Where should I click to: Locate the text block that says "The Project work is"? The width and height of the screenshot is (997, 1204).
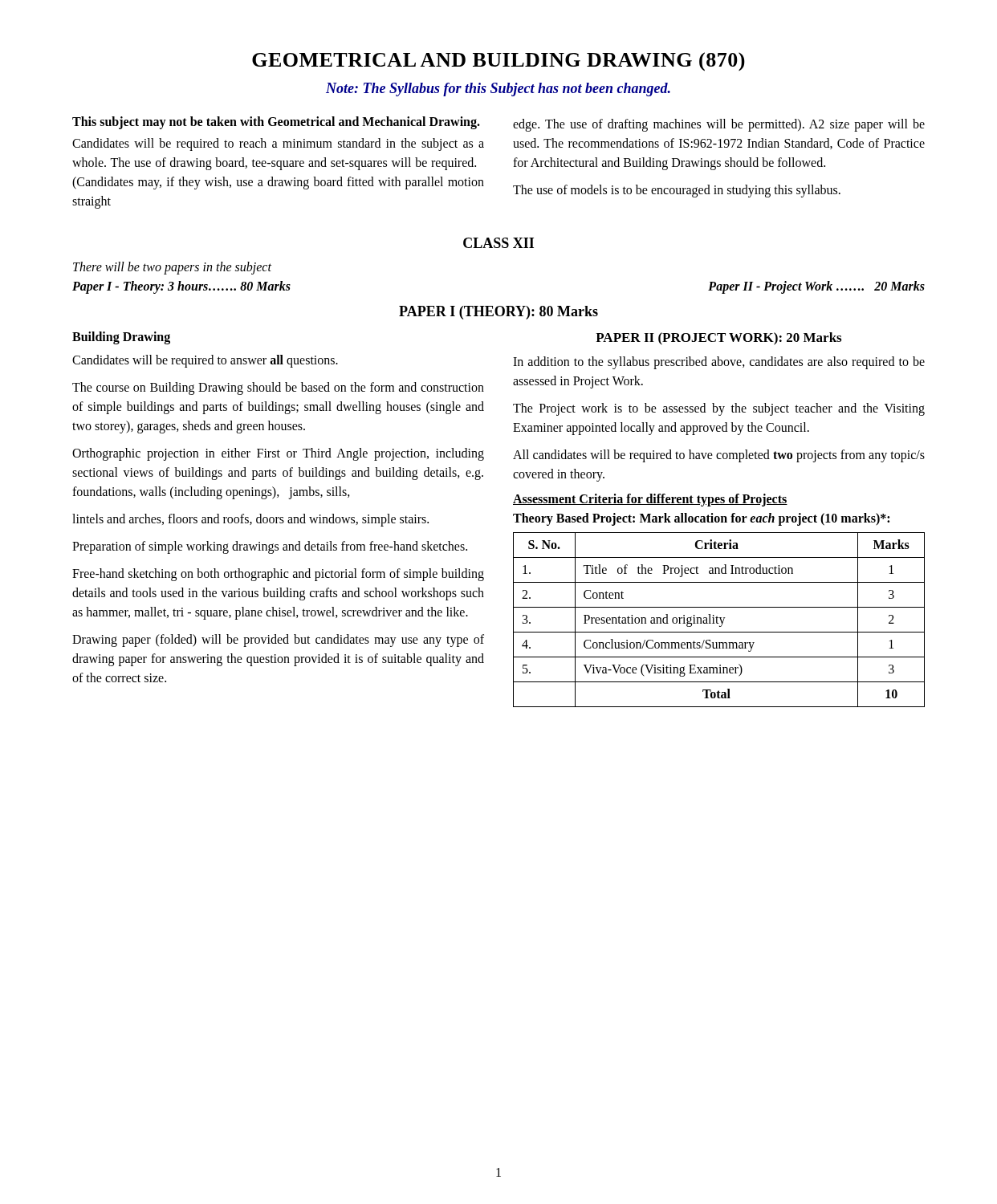(x=719, y=418)
